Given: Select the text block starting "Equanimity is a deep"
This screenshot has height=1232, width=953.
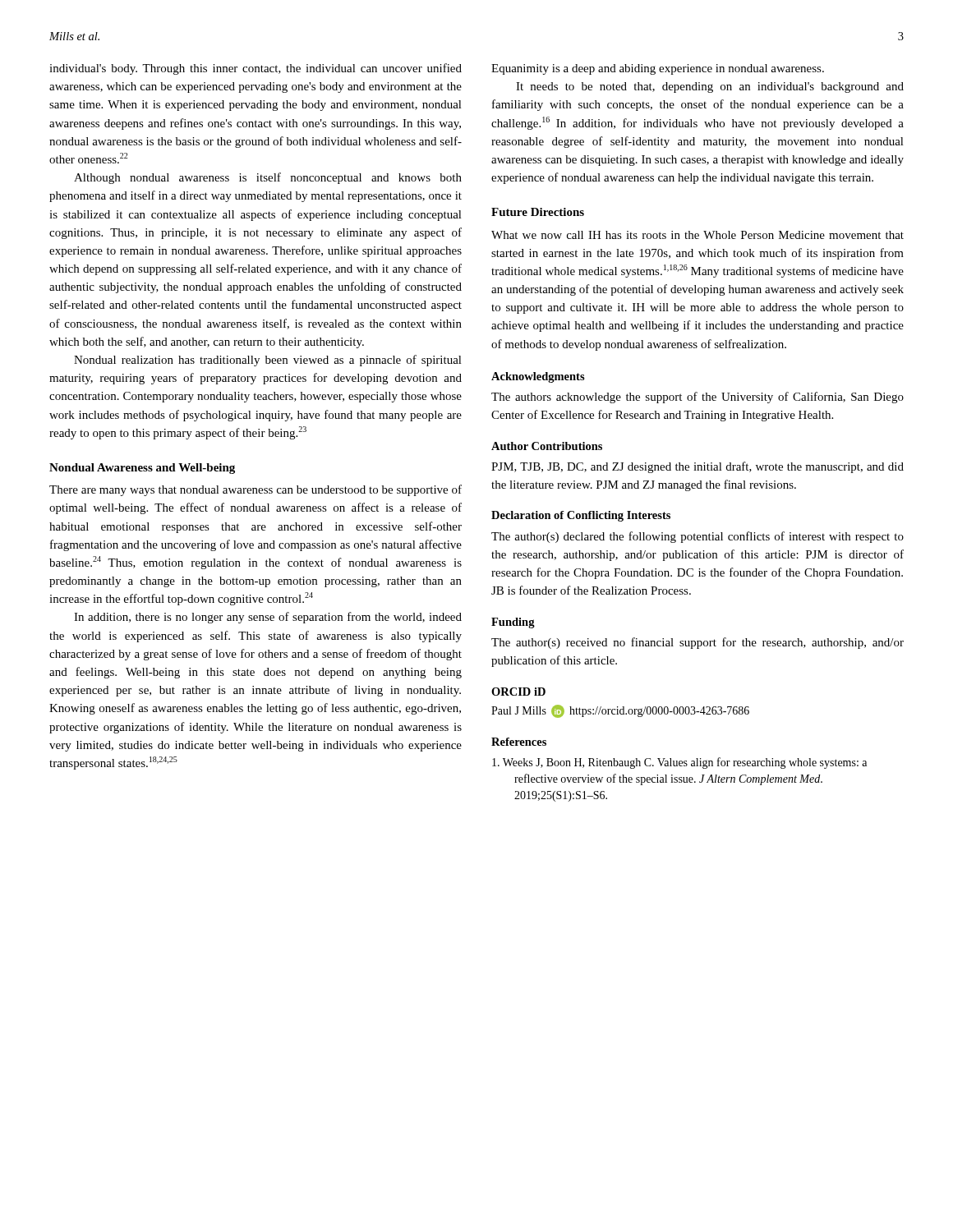Looking at the screenshot, I should tap(698, 123).
